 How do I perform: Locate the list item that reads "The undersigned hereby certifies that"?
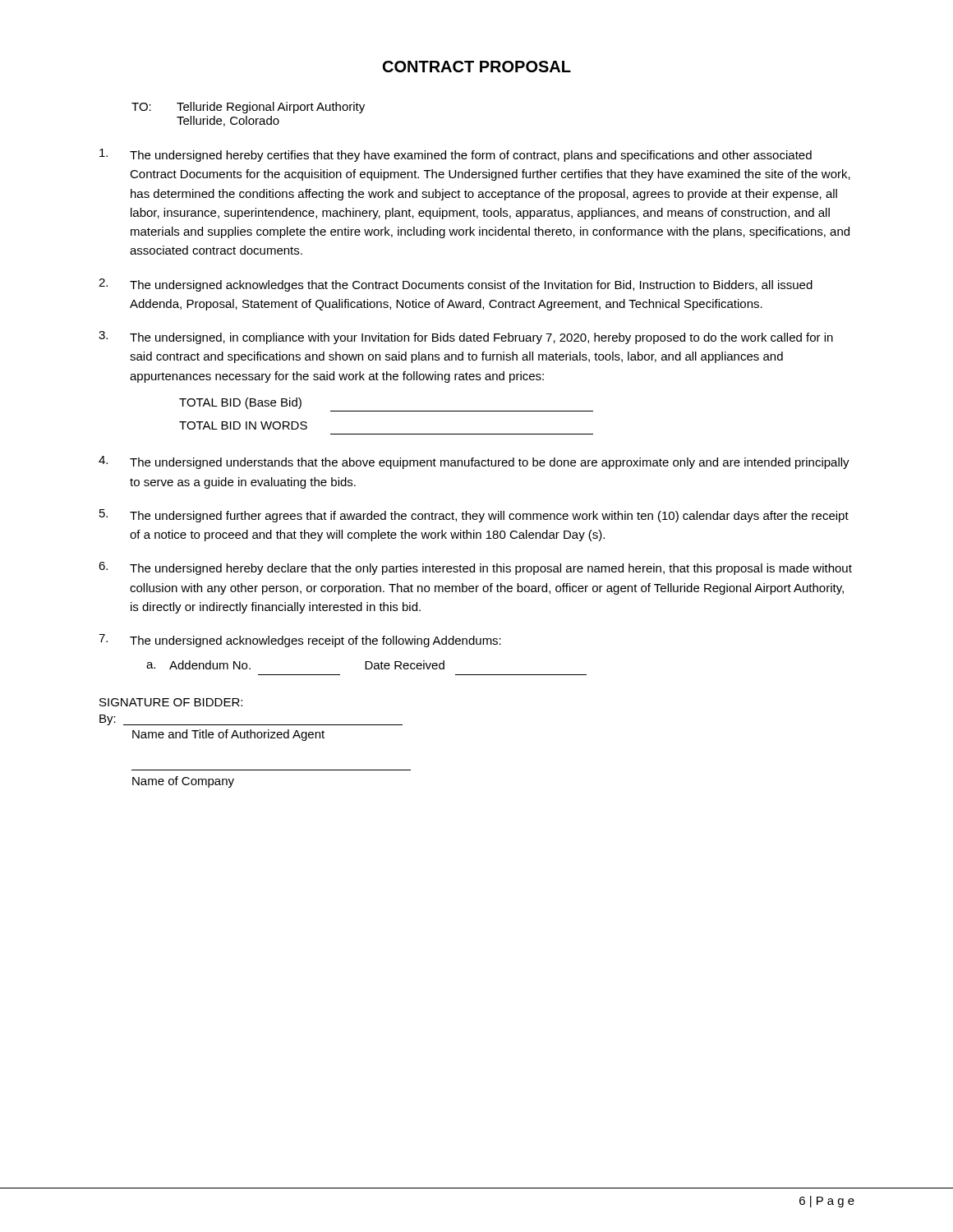click(x=476, y=203)
